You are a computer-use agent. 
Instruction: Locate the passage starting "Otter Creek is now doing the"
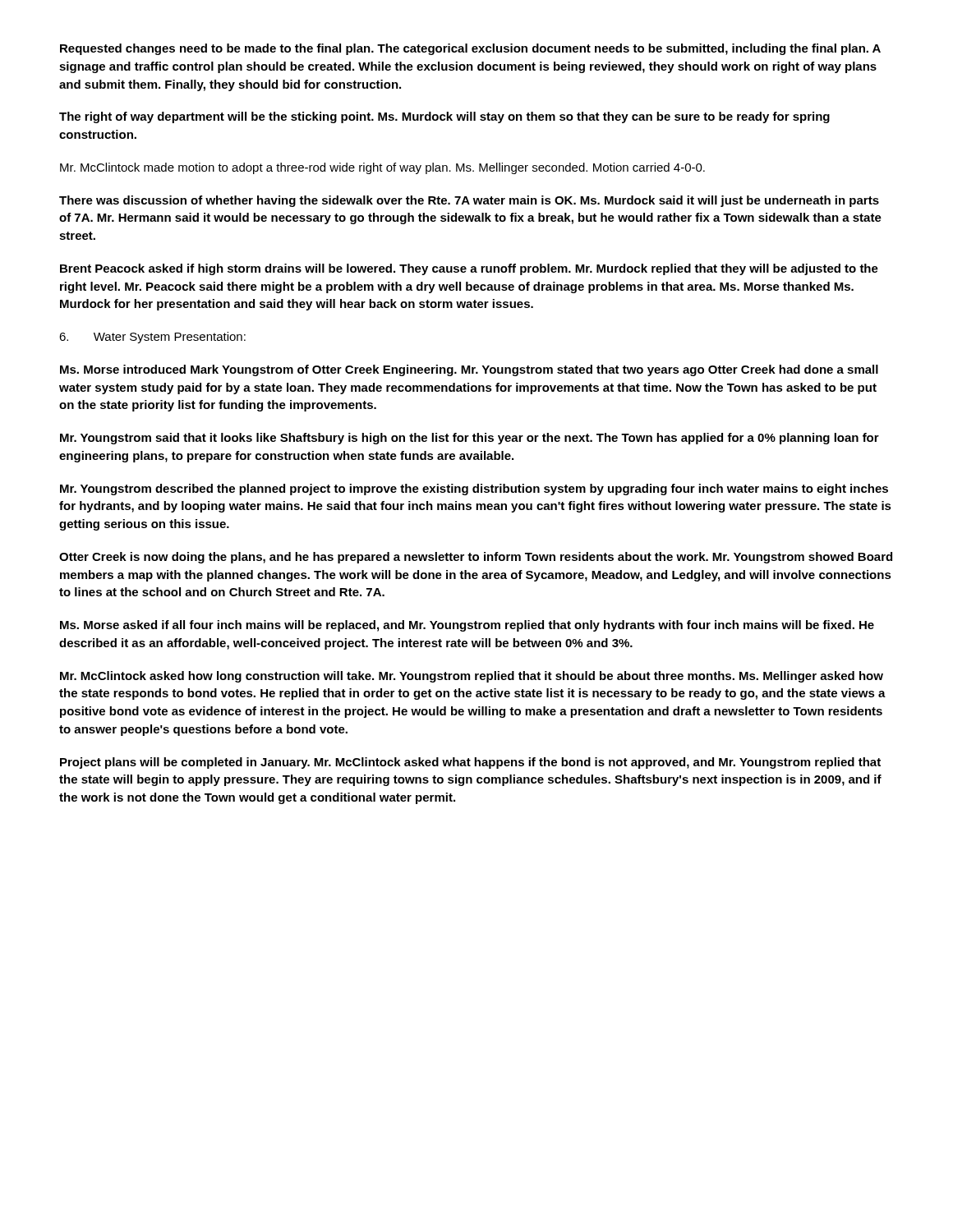point(476,574)
